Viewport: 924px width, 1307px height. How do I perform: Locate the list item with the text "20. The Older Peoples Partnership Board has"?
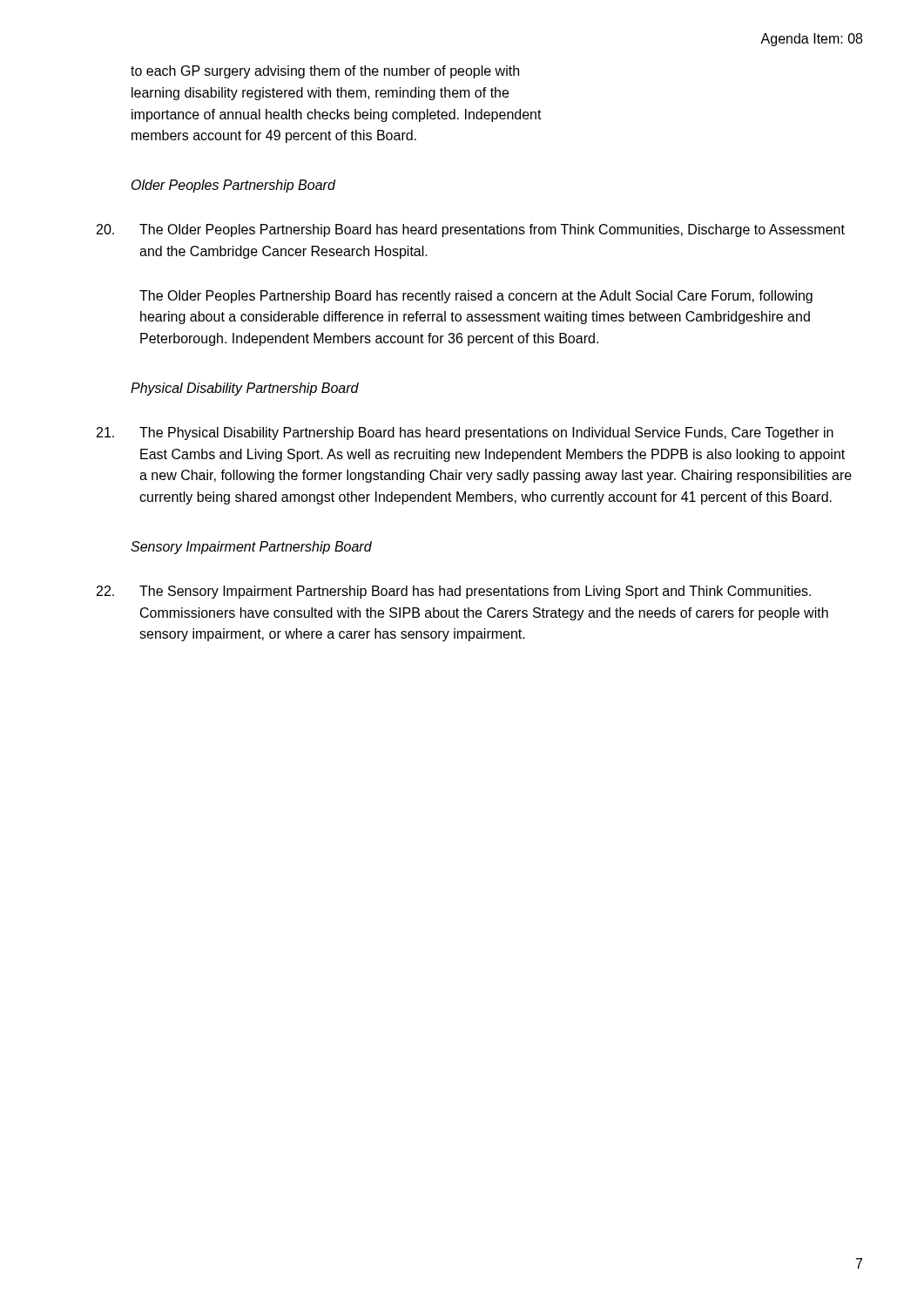point(475,285)
